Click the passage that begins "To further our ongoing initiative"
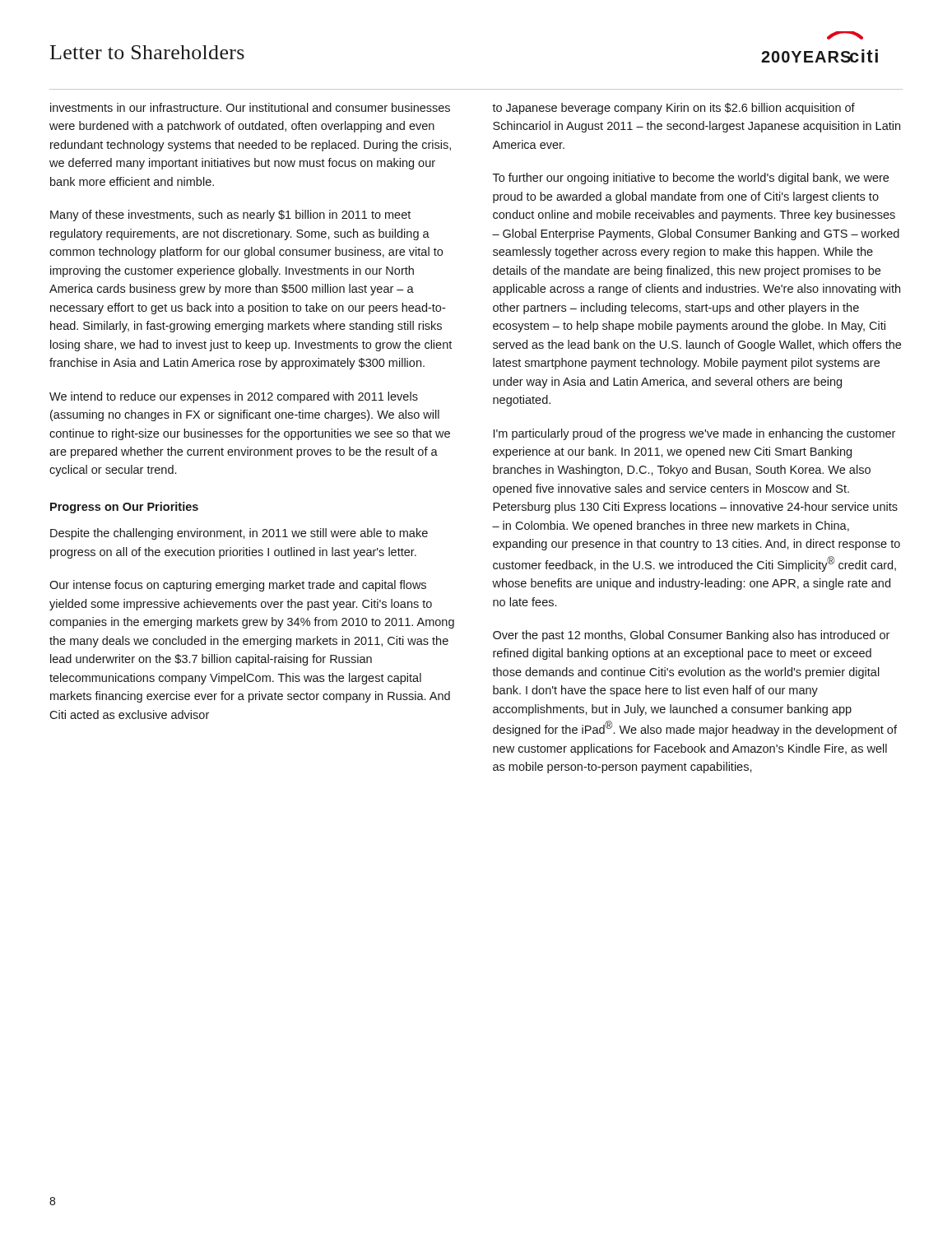The height and width of the screenshot is (1234, 952). [x=698, y=289]
